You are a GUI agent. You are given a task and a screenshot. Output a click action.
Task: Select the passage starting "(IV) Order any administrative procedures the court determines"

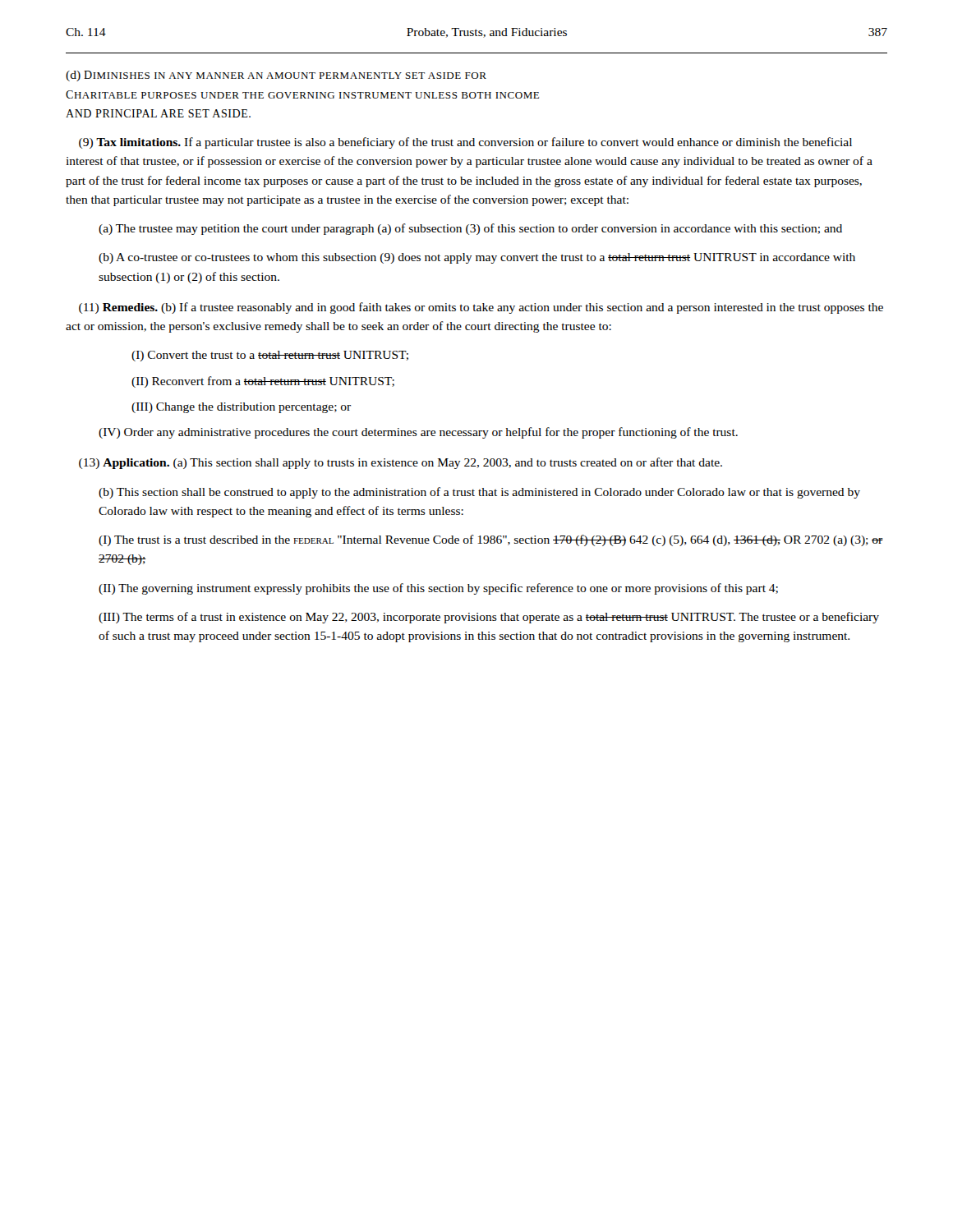[493, 432]
